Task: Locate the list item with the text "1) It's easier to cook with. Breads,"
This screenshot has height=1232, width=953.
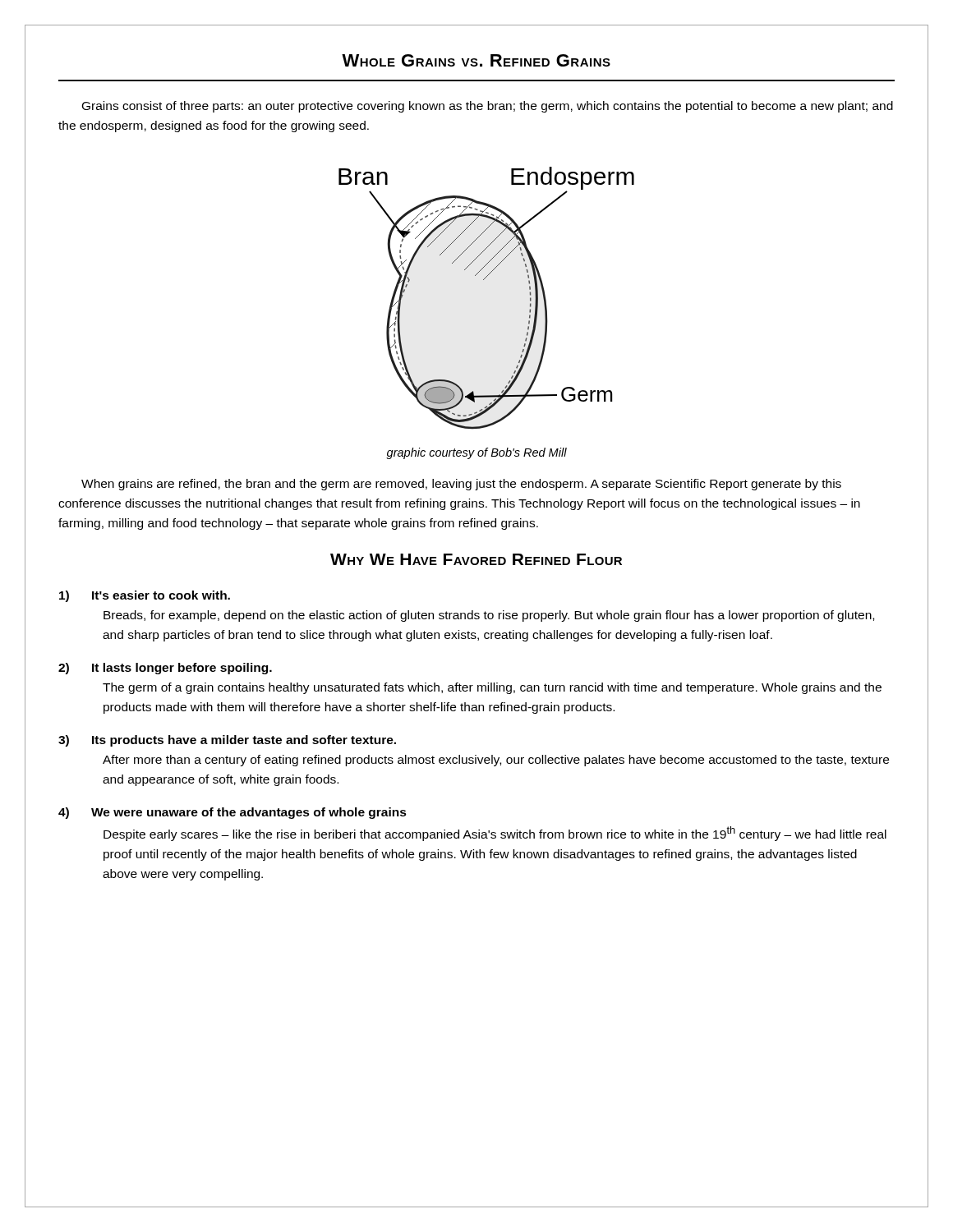Action: 476,615
